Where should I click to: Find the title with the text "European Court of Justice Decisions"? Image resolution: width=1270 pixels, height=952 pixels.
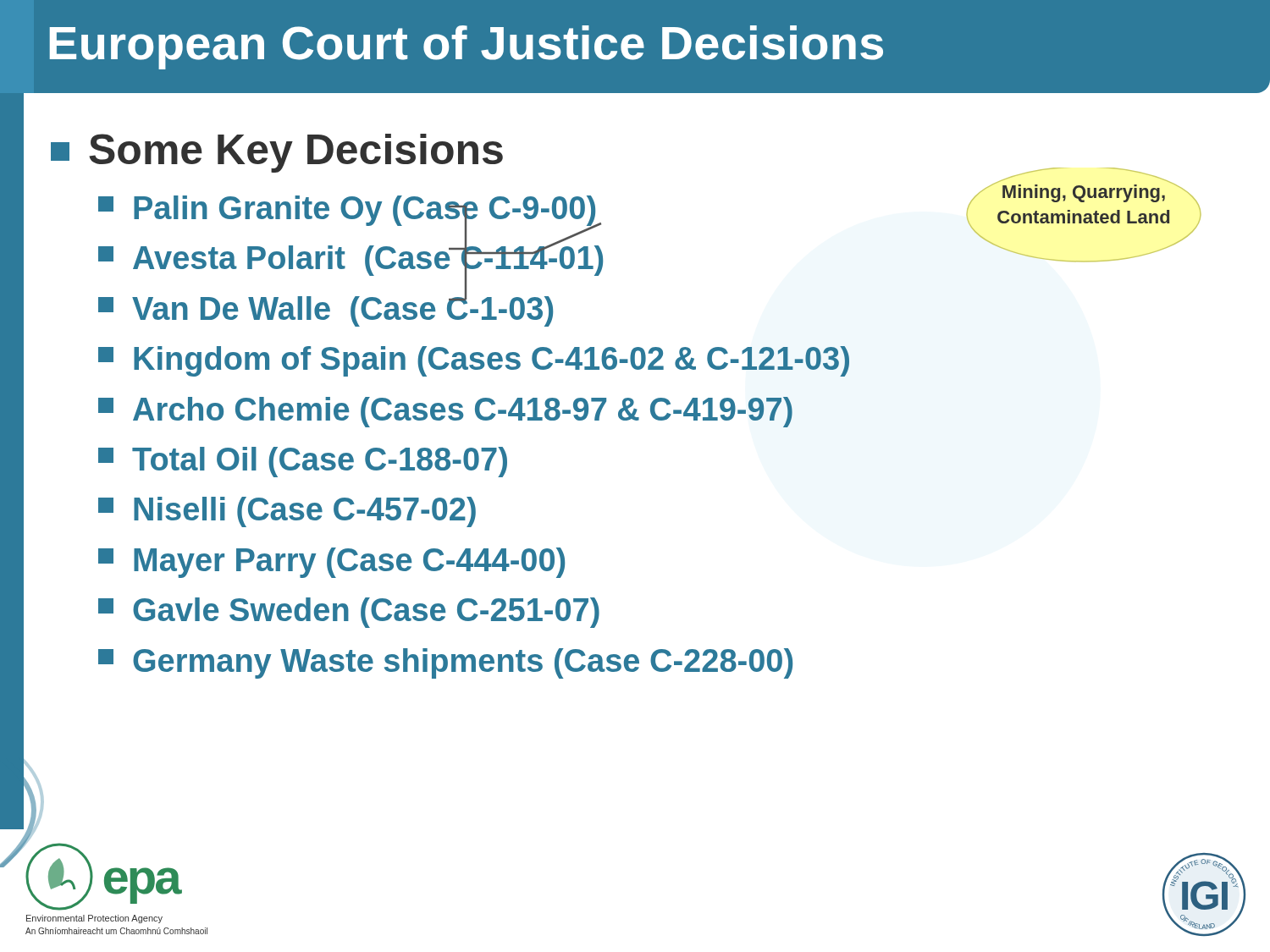pos(466,43)
